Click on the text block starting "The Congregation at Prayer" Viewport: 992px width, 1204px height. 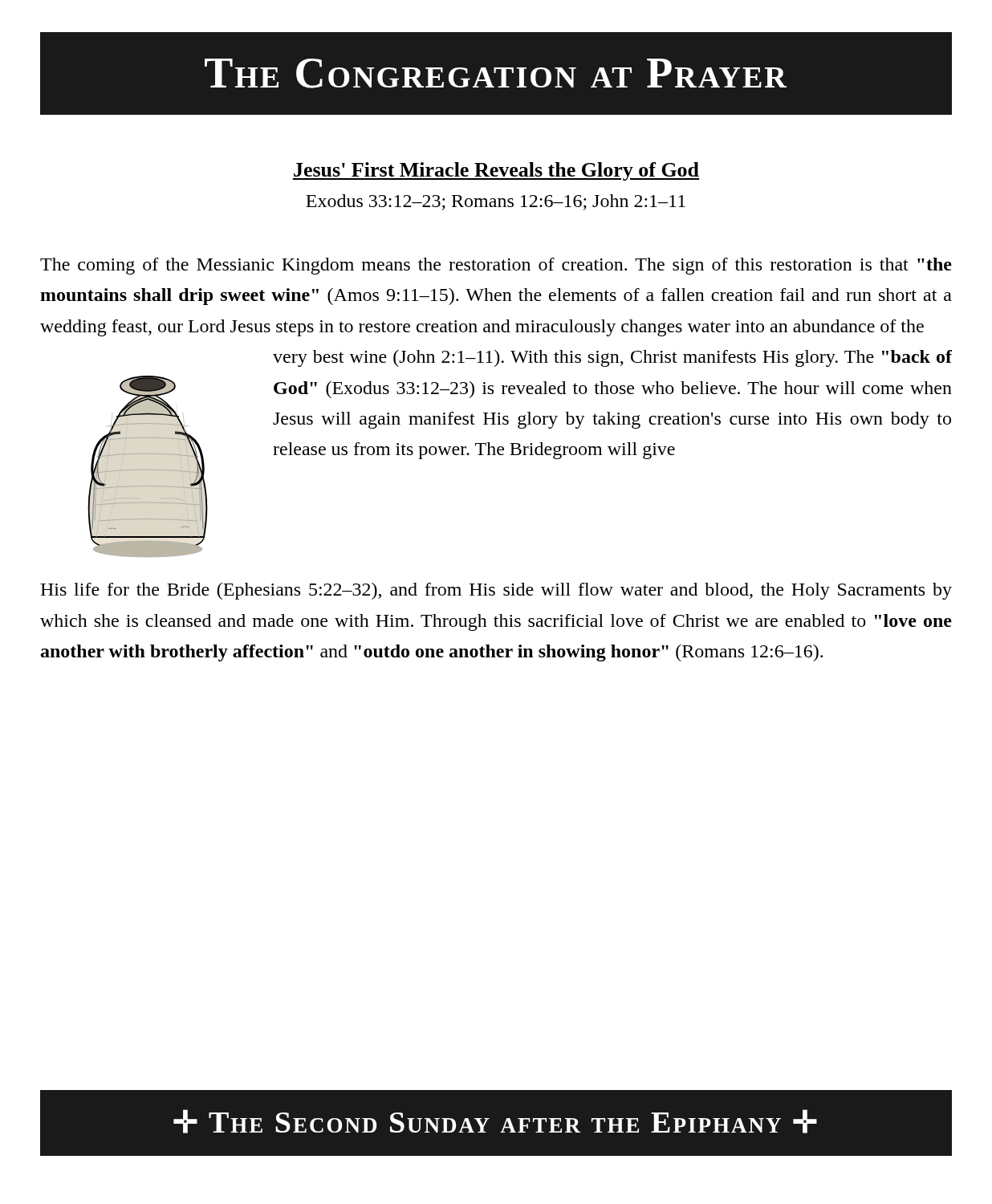pyautogui.click(x=496, y=73)
